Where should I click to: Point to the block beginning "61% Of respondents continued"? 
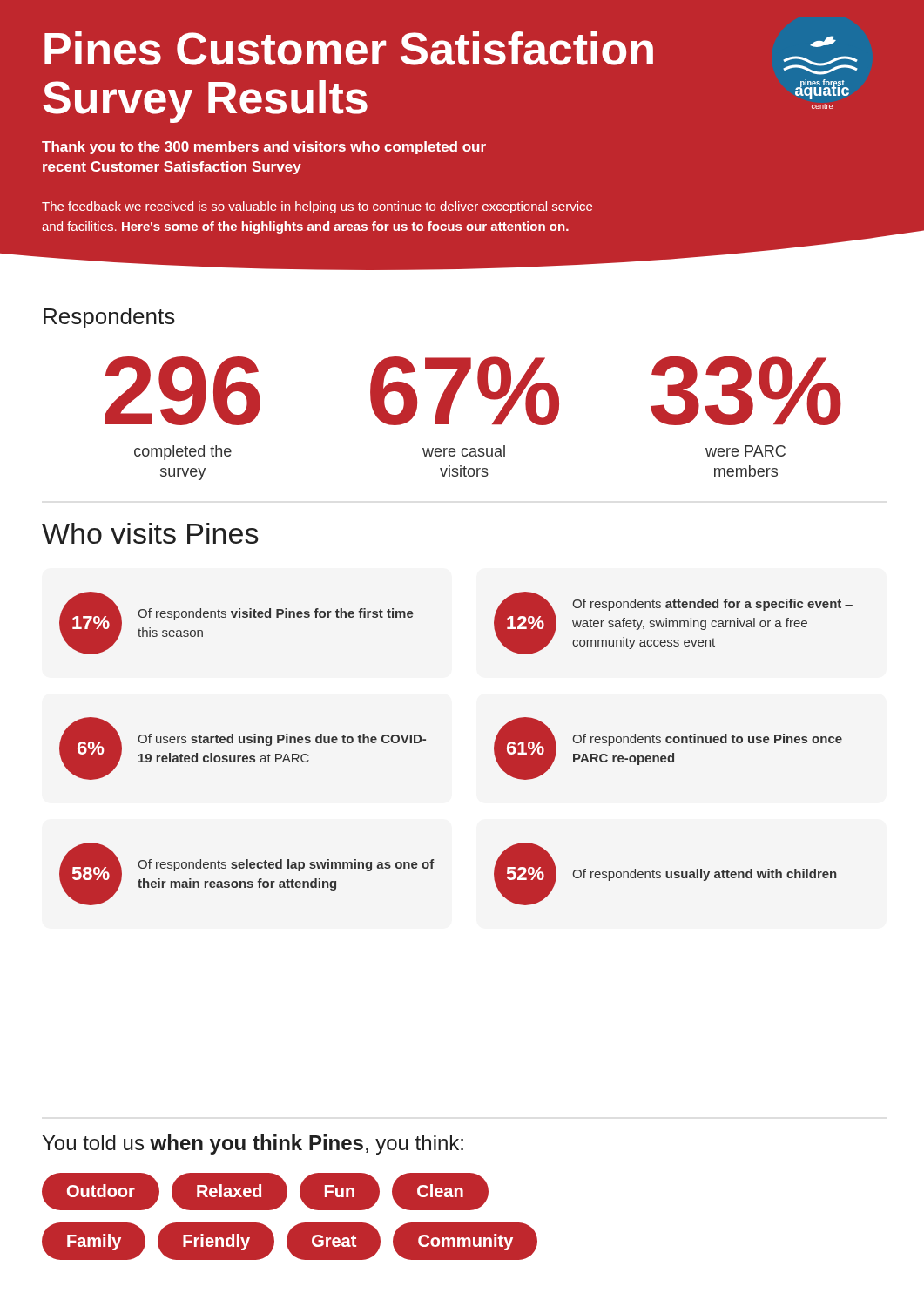(x=681, y=749)
